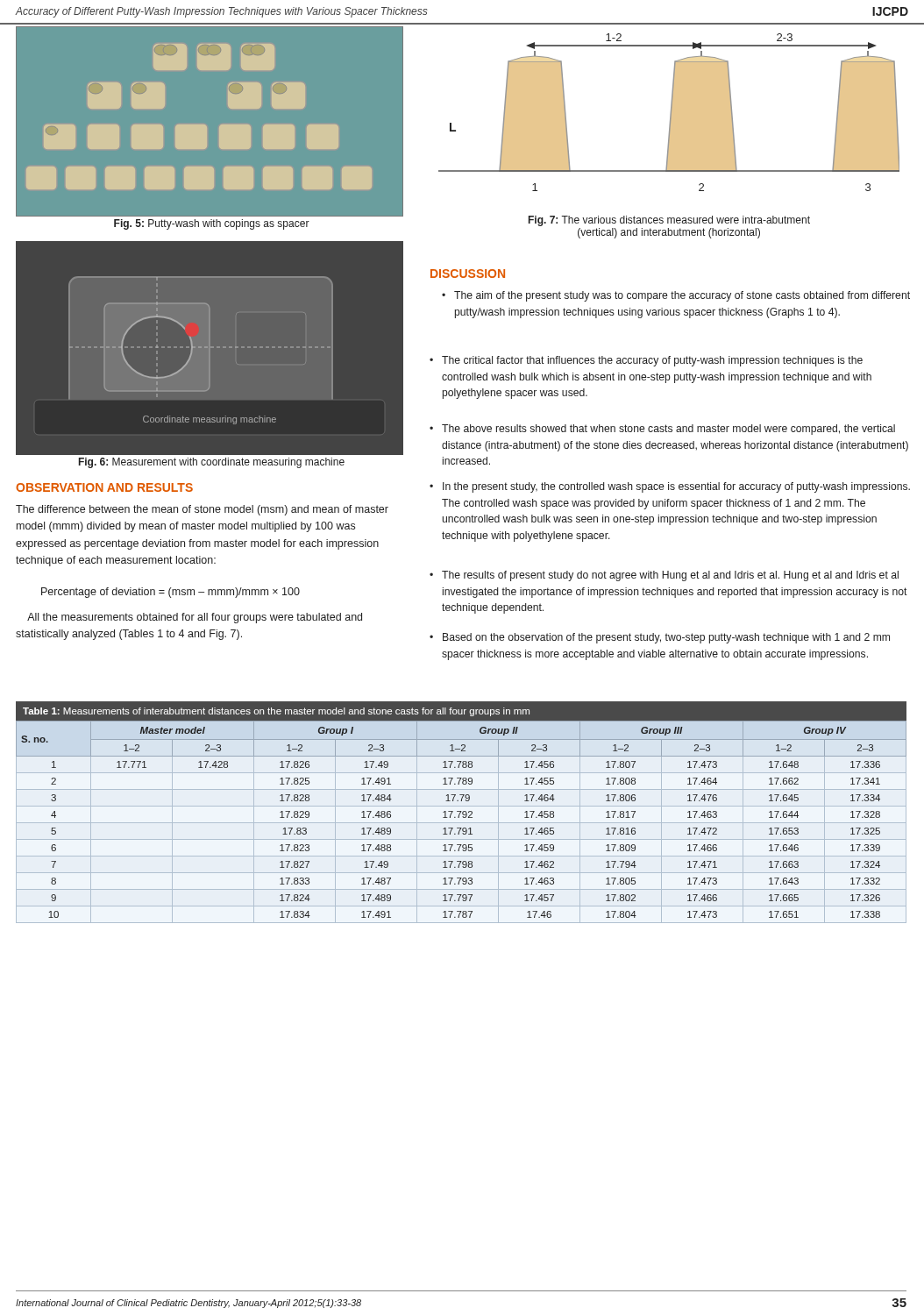Find the region starting "• The results of present study do not"
The height and width of the screenshot is (1315, 924).
666,592
